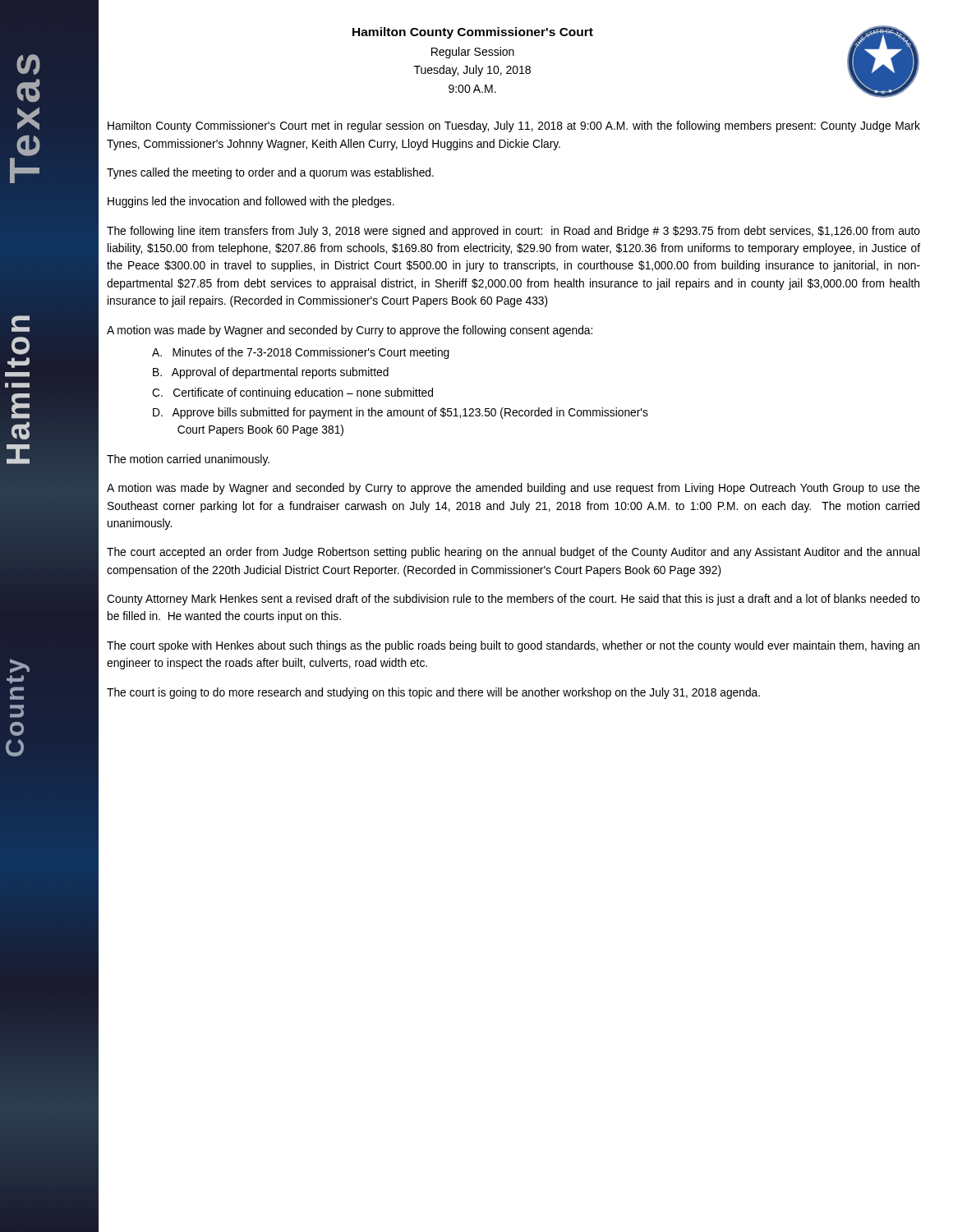
Task: Where is the passage that starts "The following line item transfers from July"?
Action: pyautogui.click(x=513, y=266)
